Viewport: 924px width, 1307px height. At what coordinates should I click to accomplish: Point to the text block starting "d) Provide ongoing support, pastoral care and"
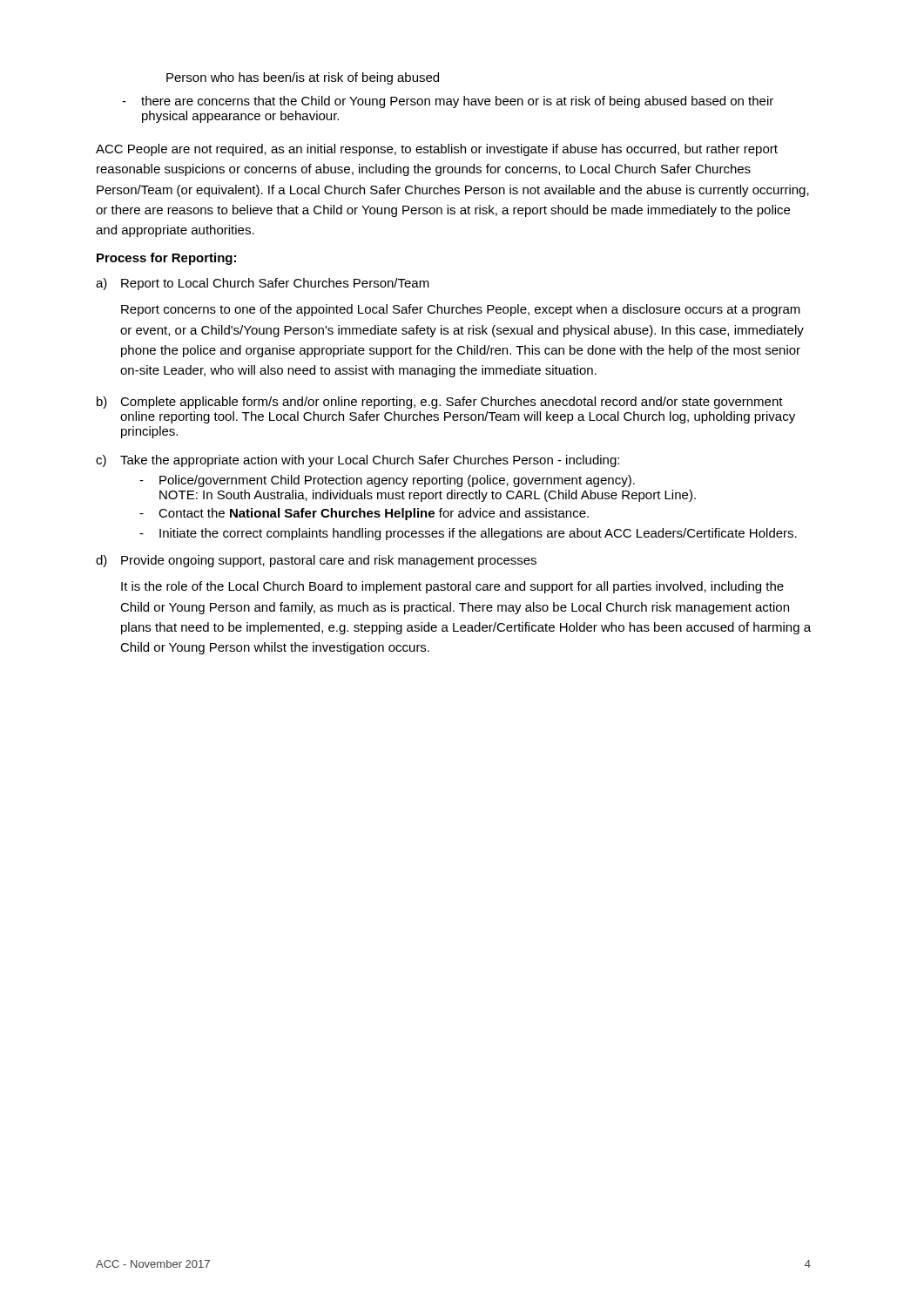click(x=453, y=560)
